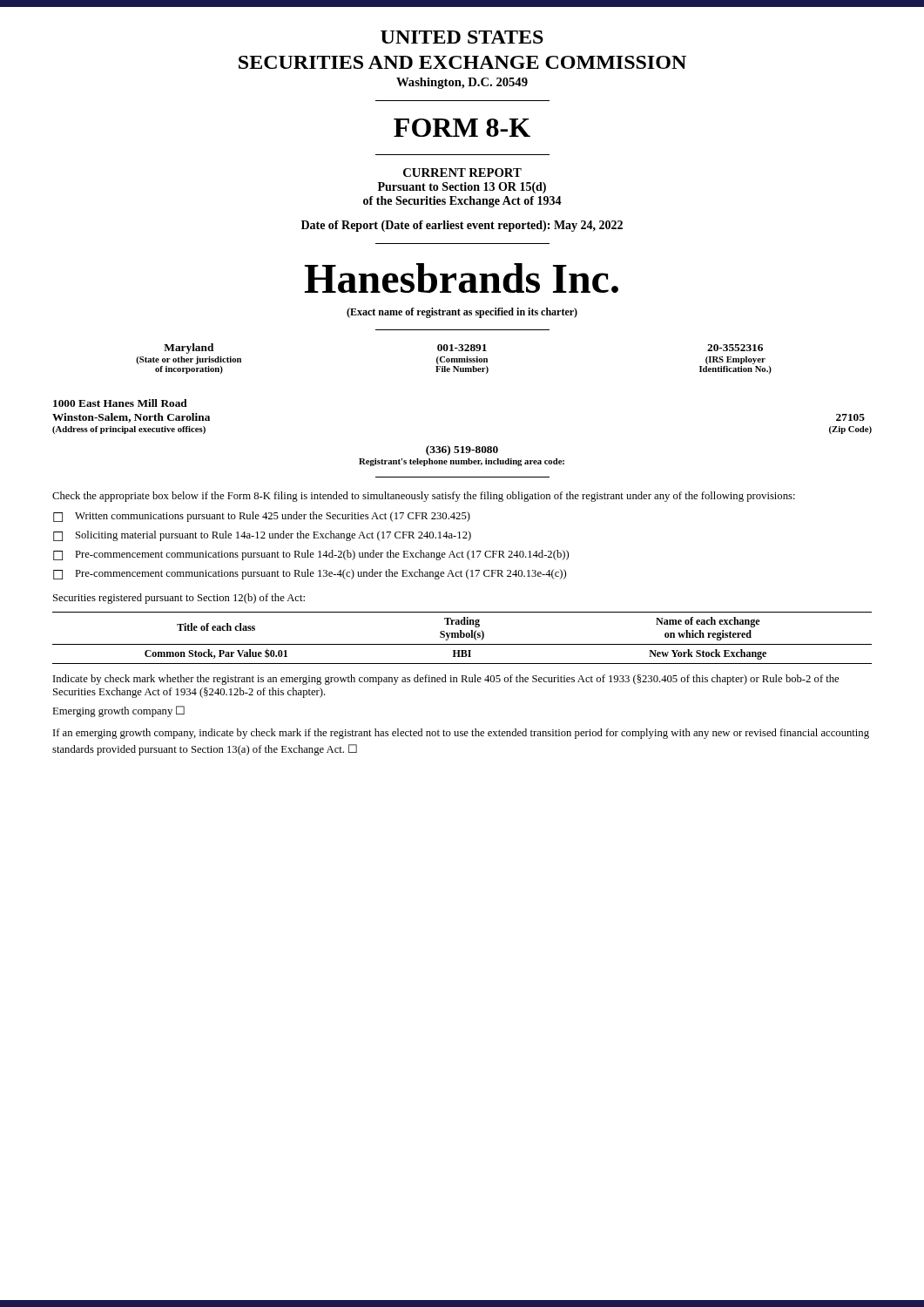Screen dimensions: 1307x924
Task: Click on the list item containing "☐ Soliciting material pursuant to Rule 14a-12"
Action: coord(262,536)
